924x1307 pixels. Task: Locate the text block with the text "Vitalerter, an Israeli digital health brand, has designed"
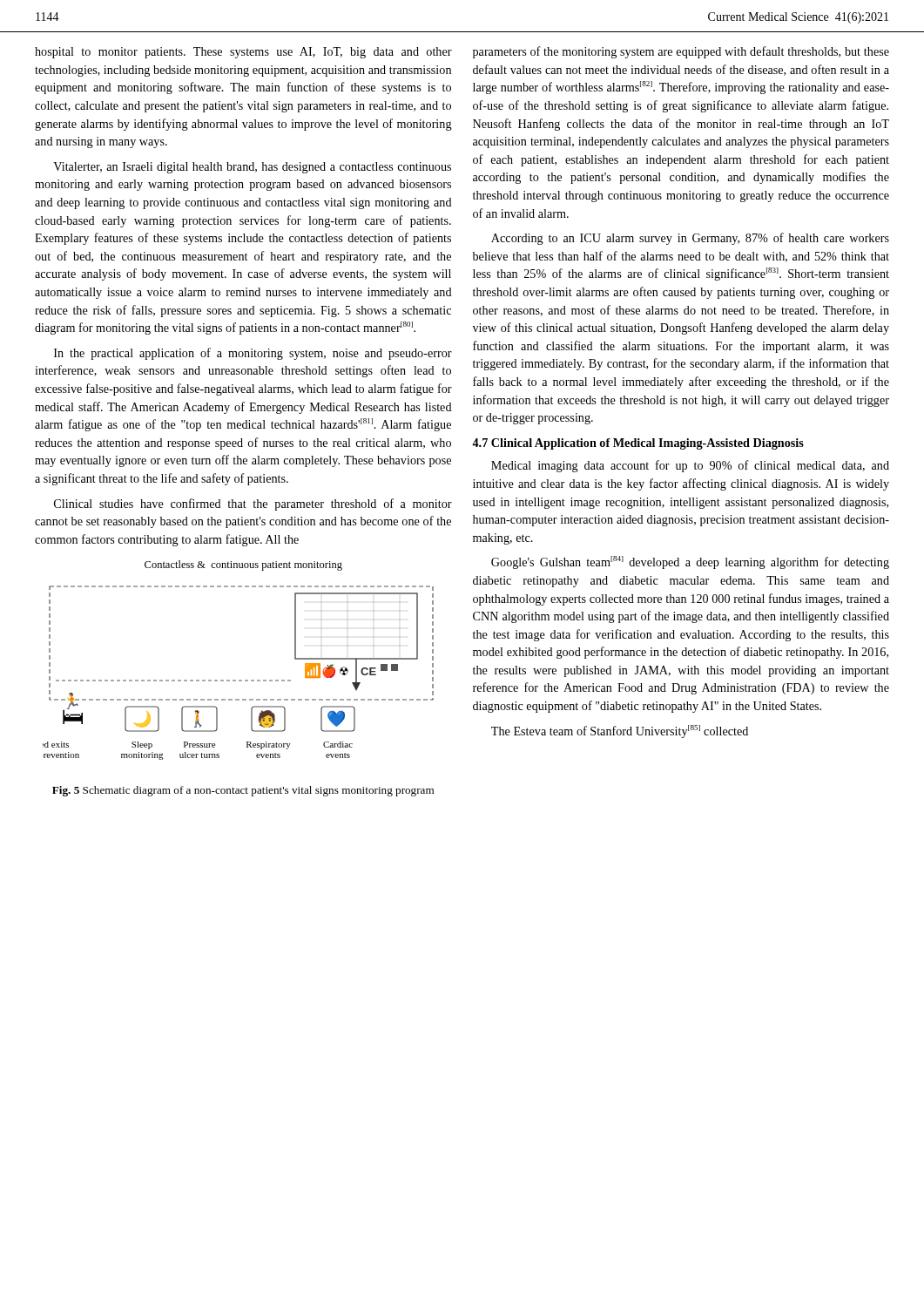[x=243, y=247]
